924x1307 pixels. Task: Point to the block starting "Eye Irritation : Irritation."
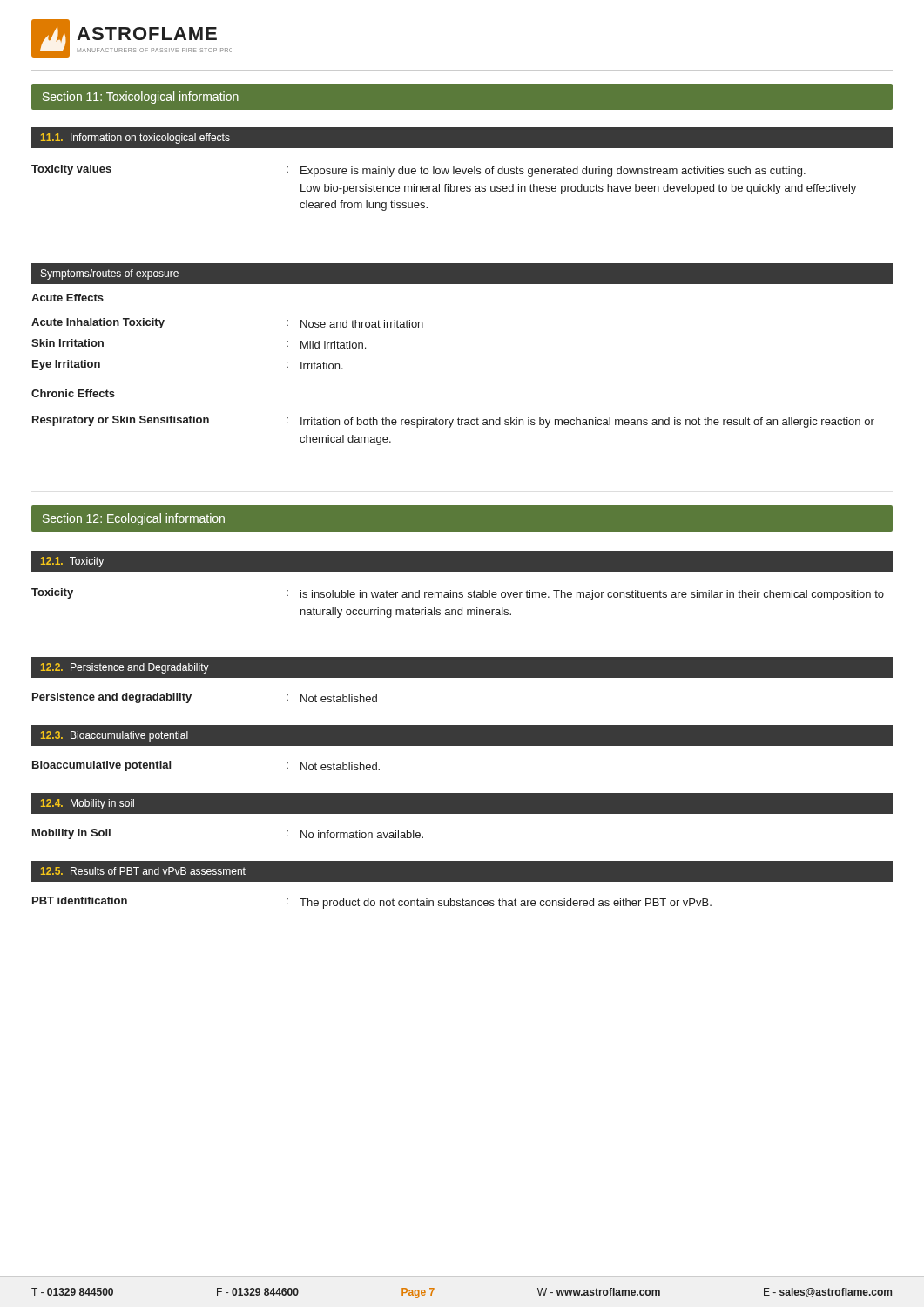(x=65, y=364)
